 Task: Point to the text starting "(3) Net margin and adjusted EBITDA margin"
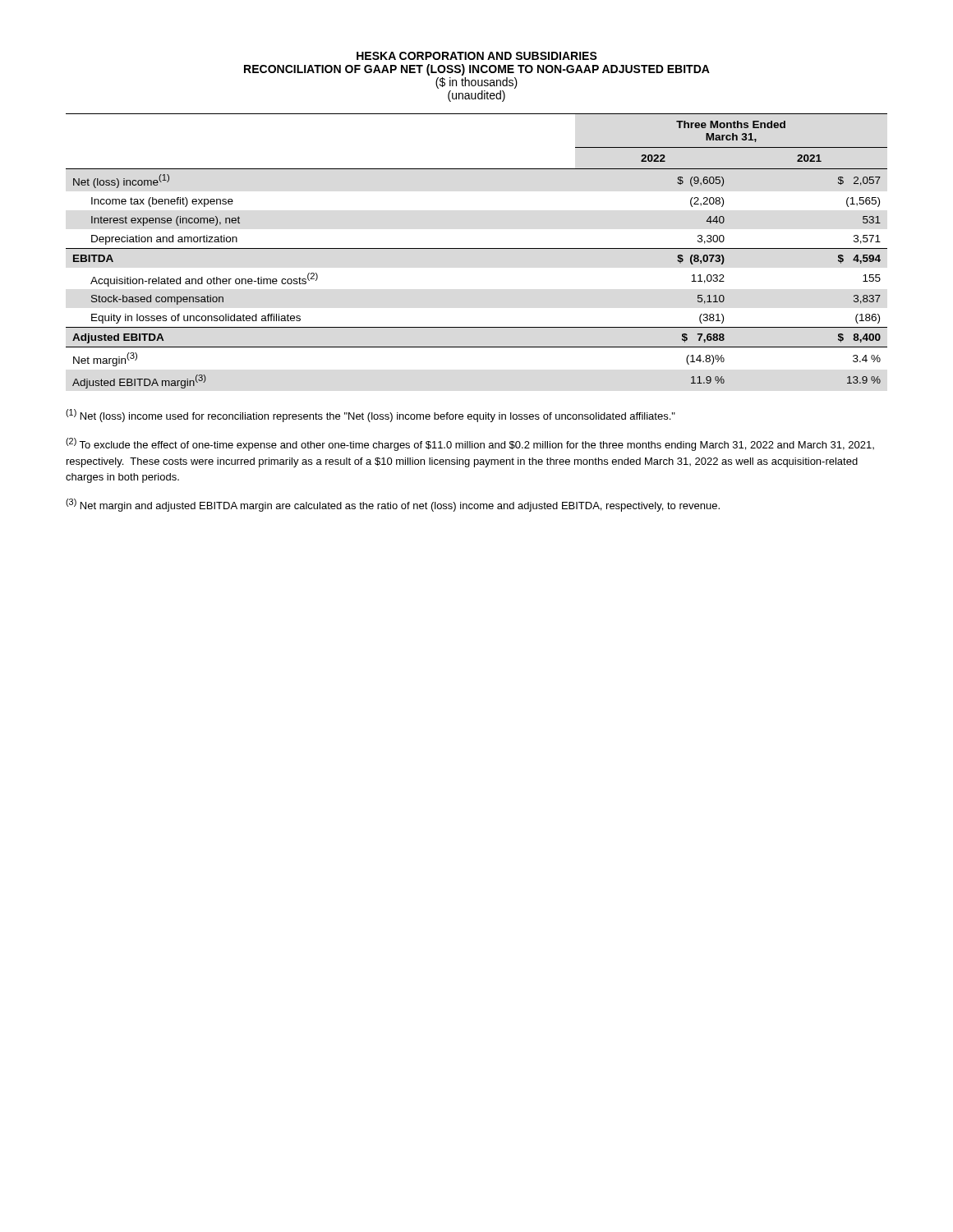[393, 504]
